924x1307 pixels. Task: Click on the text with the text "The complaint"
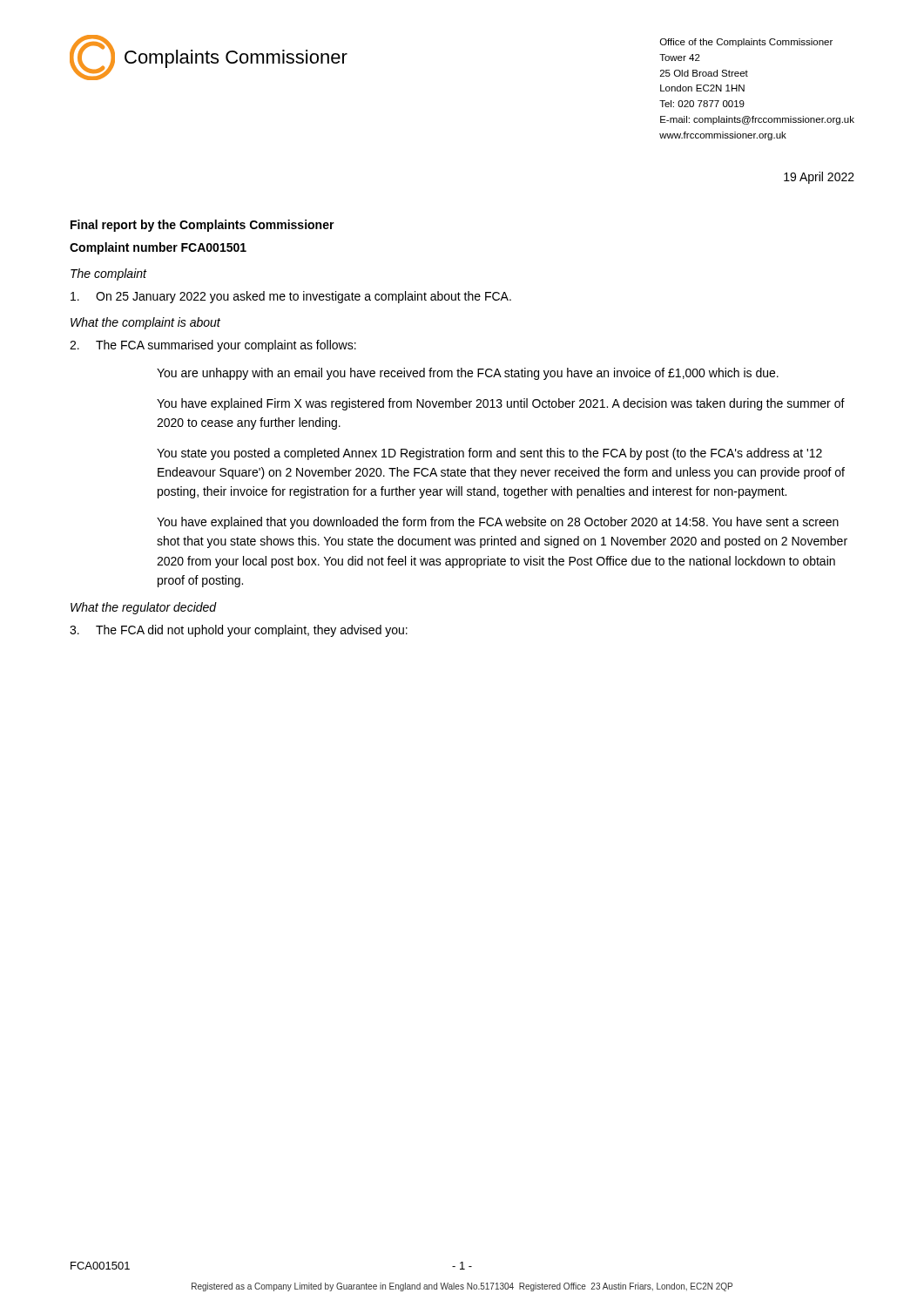coord(108,274)
